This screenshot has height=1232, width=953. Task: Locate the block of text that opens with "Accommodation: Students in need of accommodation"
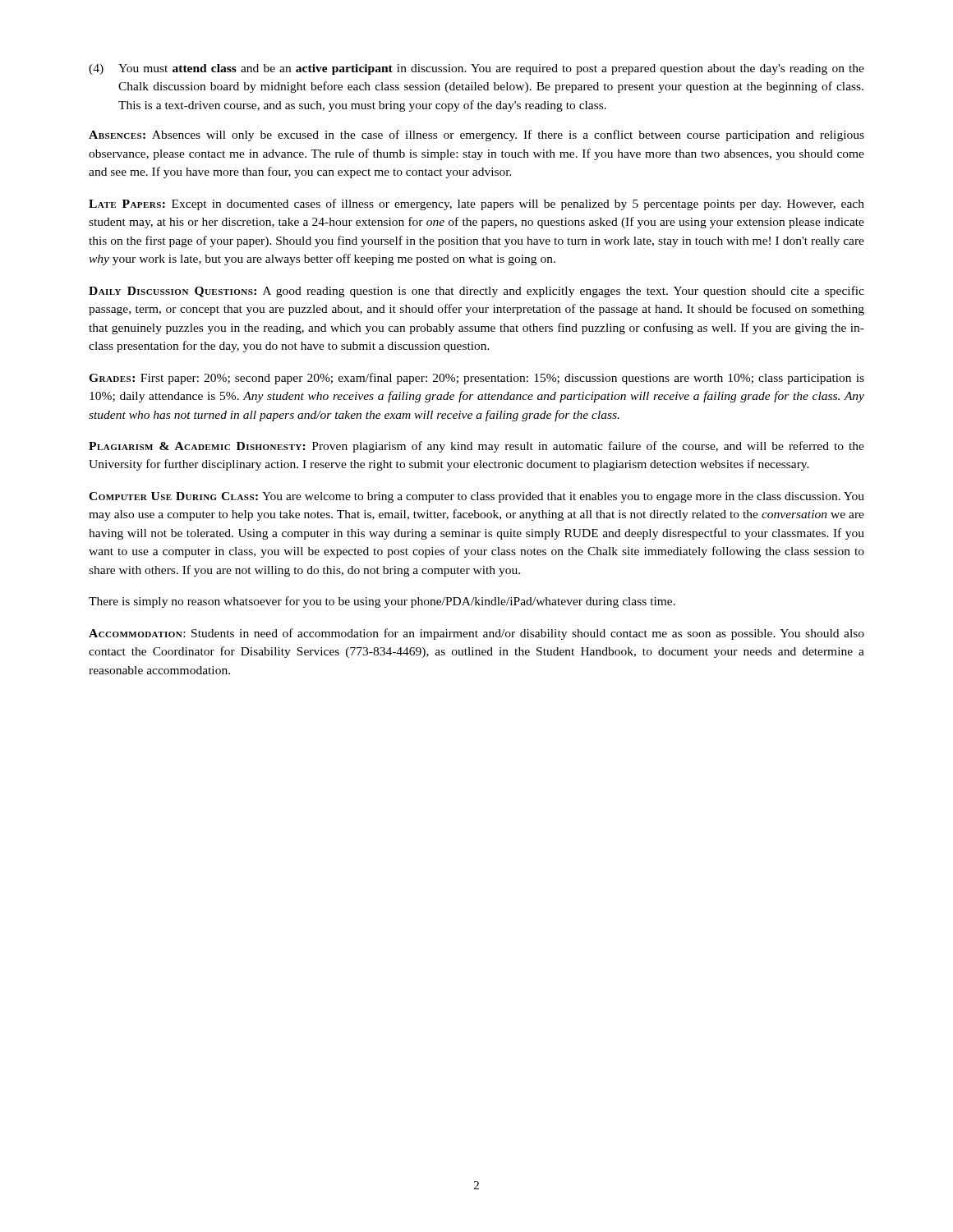(476, 651)
